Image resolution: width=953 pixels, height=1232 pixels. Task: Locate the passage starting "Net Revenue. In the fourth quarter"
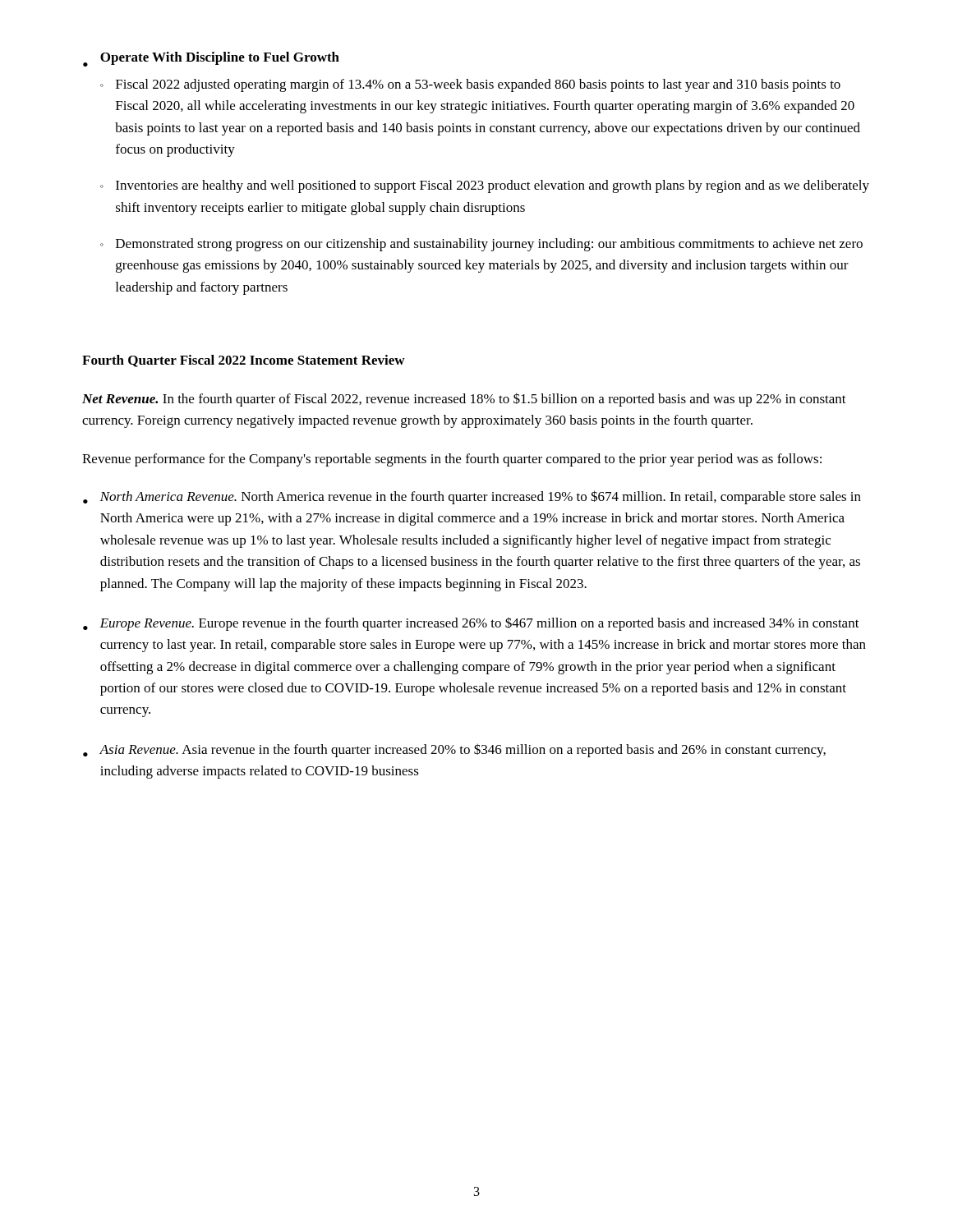pyautogui.click(x=464, y=410)
